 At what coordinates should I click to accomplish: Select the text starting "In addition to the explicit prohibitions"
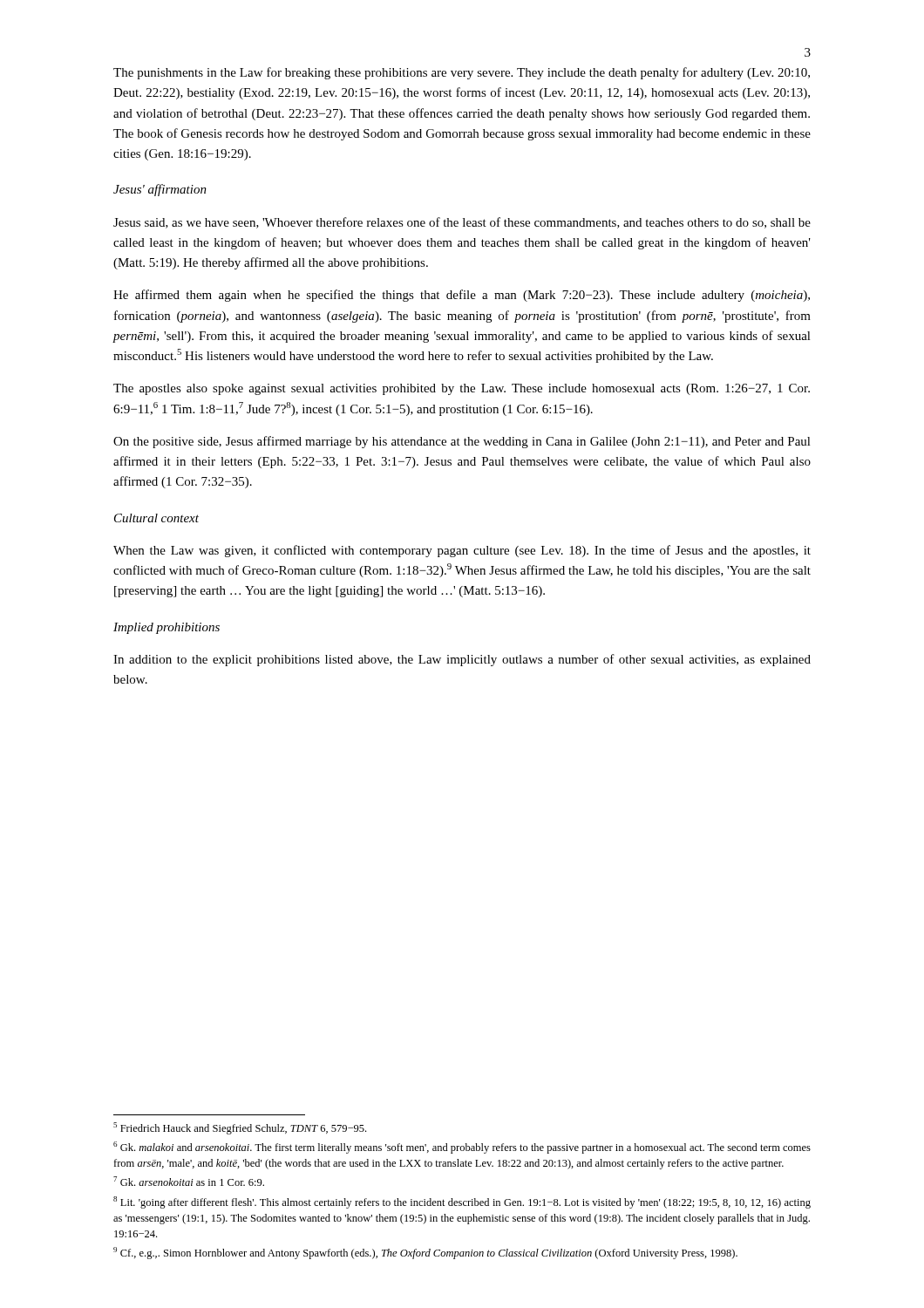point(462,669)
